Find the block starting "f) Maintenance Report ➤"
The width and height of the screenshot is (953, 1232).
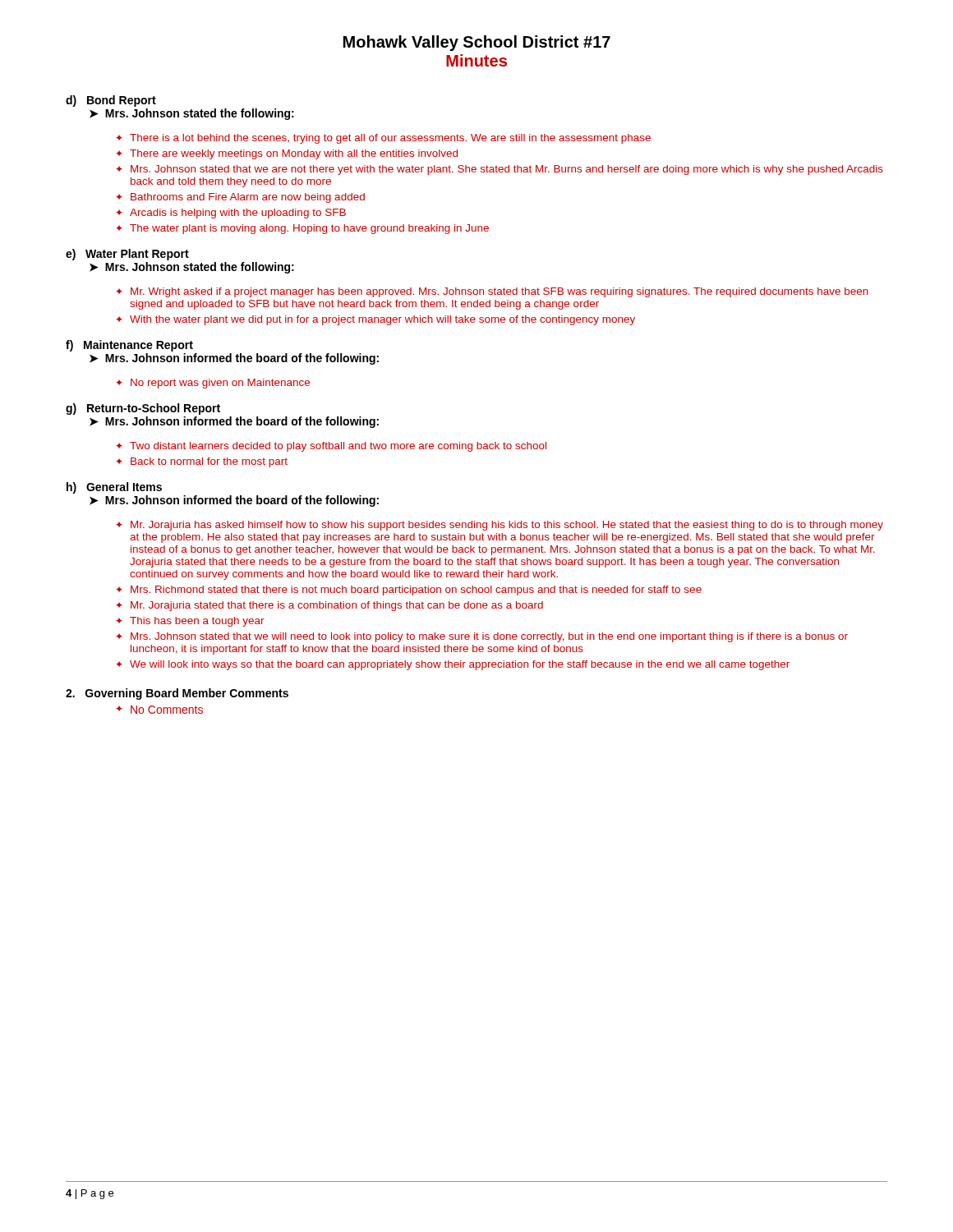[129, 346]
